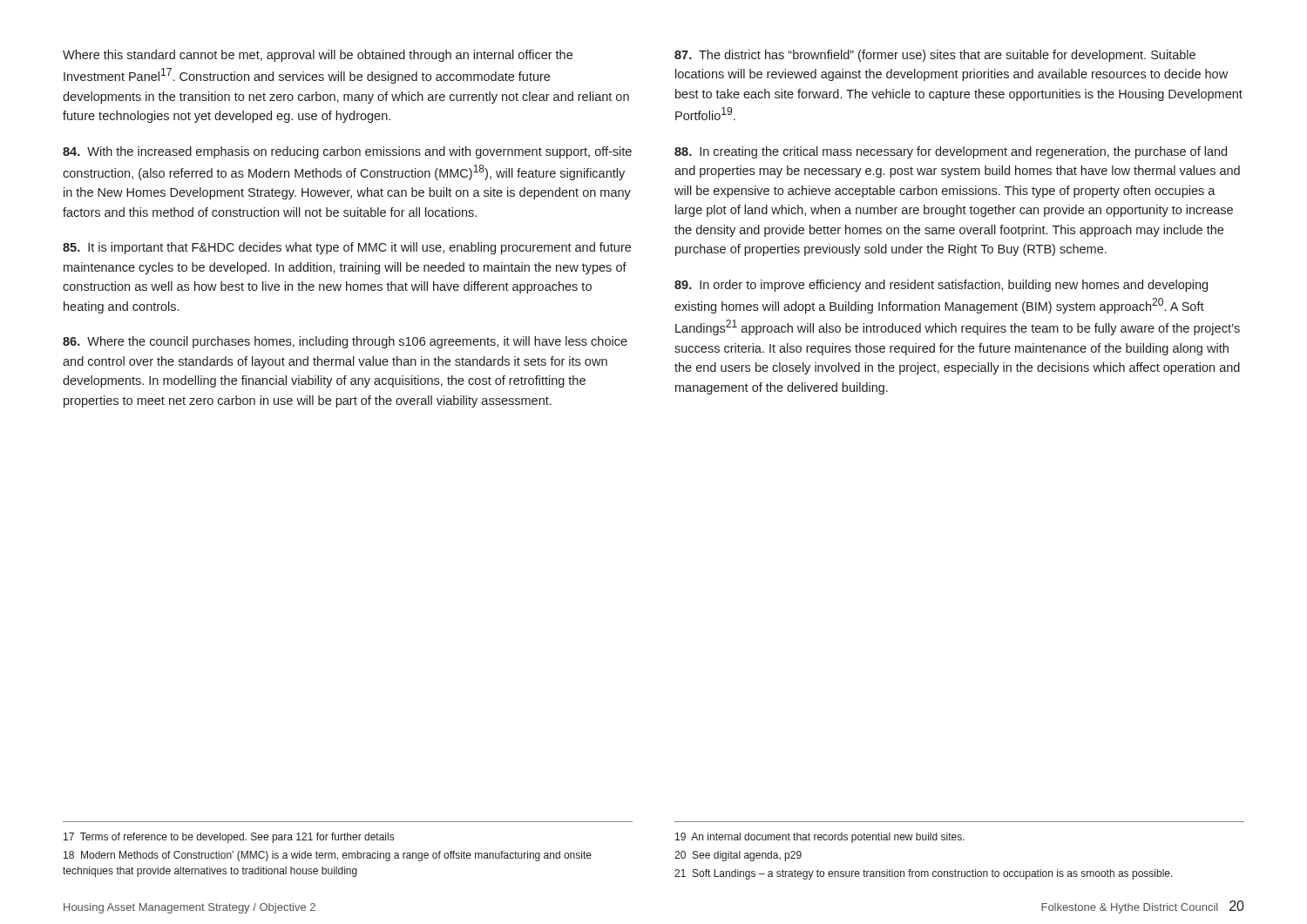Locate the block of text that opens with "17 Terms of reference to"
Viewport: 1307px width, 924px height.
pos(229,837)
